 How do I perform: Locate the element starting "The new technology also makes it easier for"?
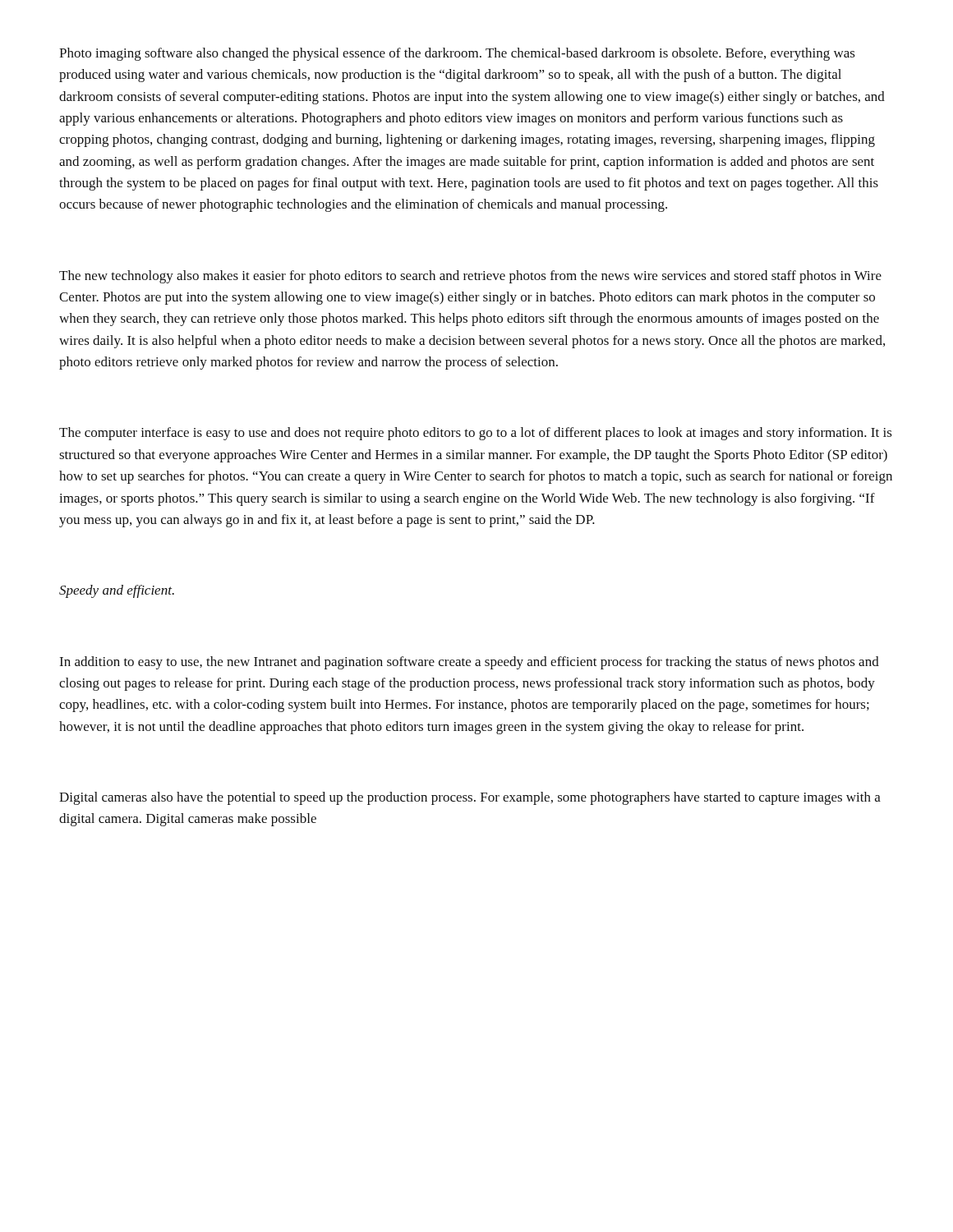point(472,319)
